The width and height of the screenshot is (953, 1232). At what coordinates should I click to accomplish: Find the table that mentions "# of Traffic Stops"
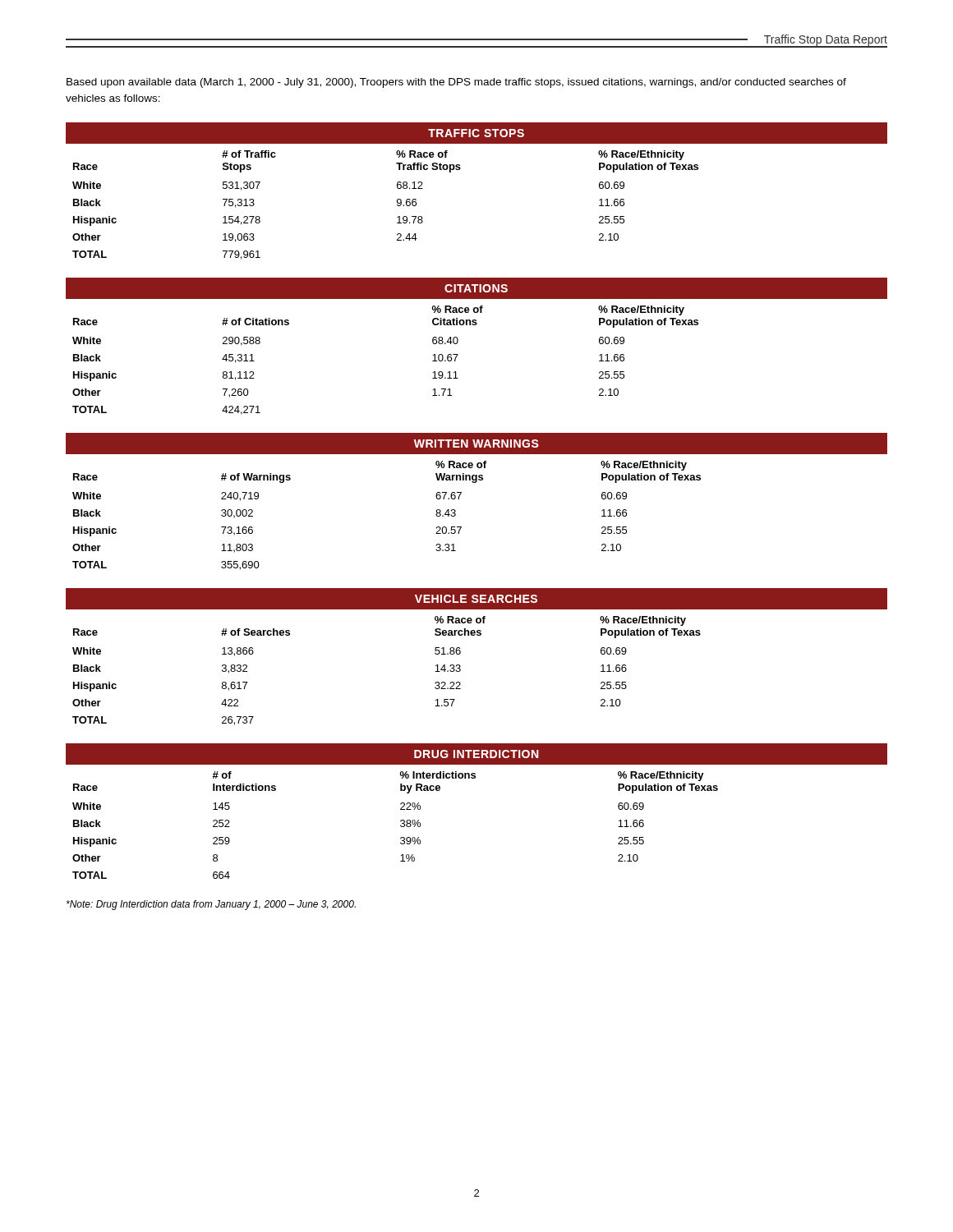[x=476, y=192]
